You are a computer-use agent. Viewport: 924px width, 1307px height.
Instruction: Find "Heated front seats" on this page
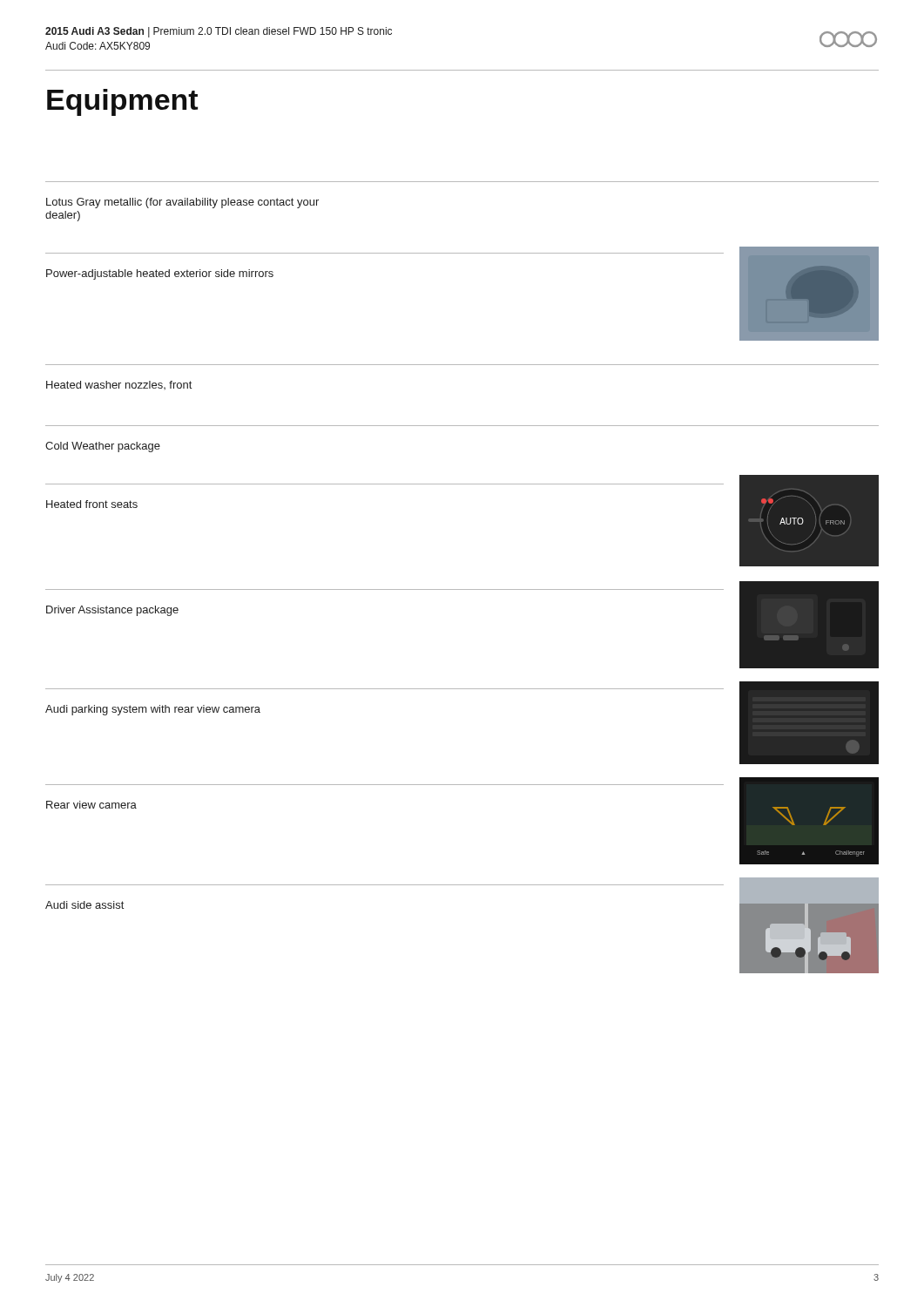tap(92, 504)
